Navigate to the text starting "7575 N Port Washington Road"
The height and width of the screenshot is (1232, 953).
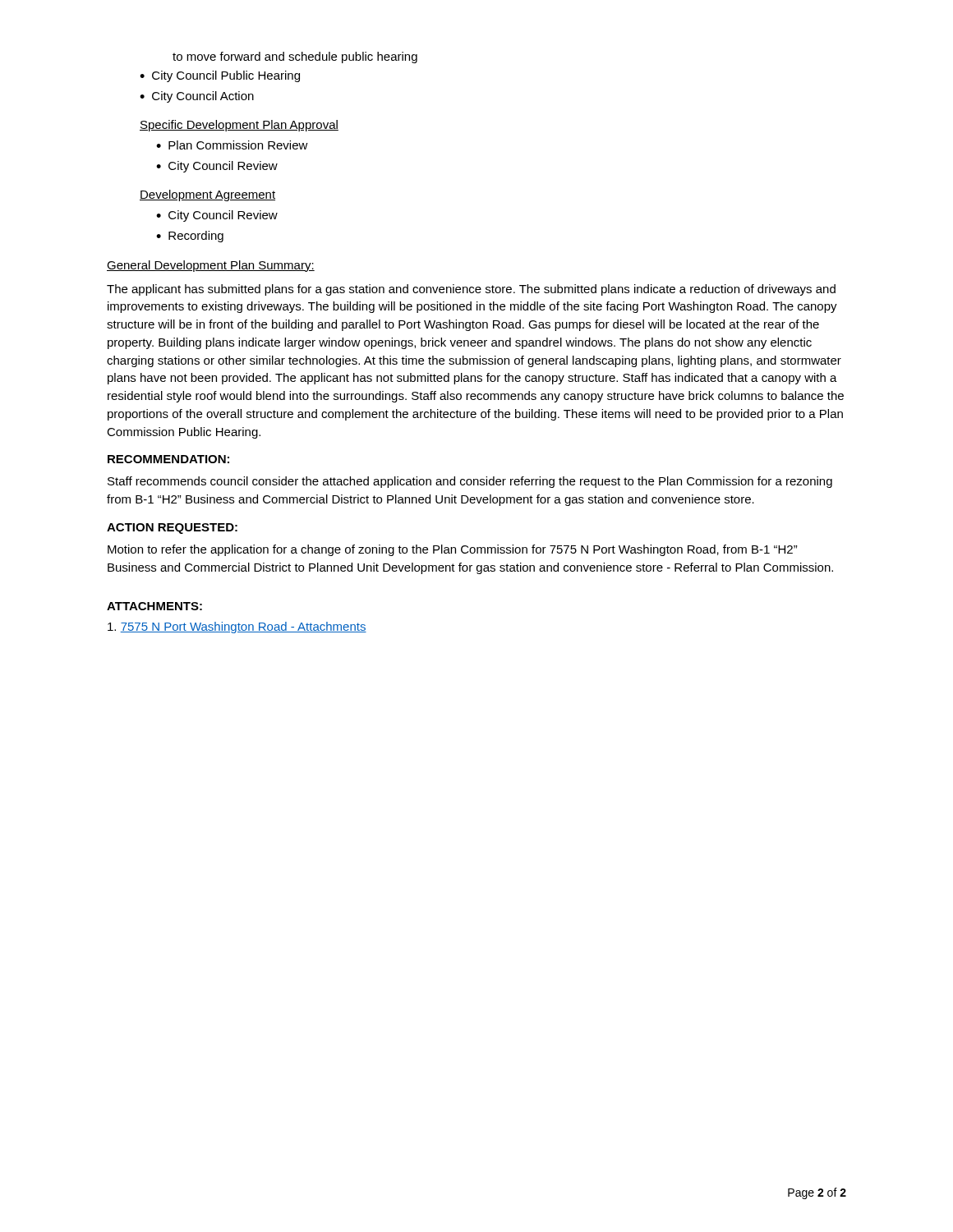point(236,627)
